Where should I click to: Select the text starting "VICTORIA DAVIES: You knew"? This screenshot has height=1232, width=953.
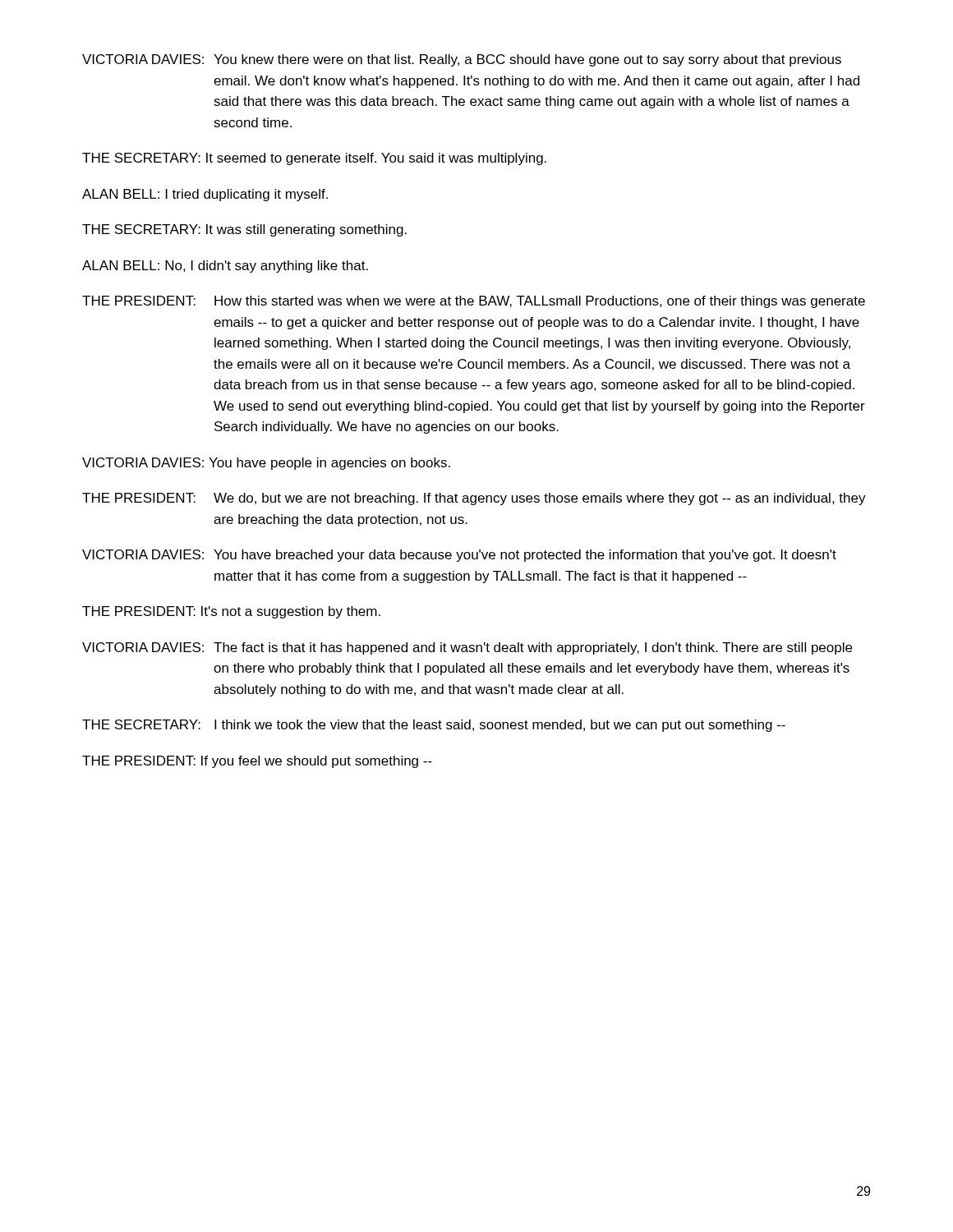point(476,91)
